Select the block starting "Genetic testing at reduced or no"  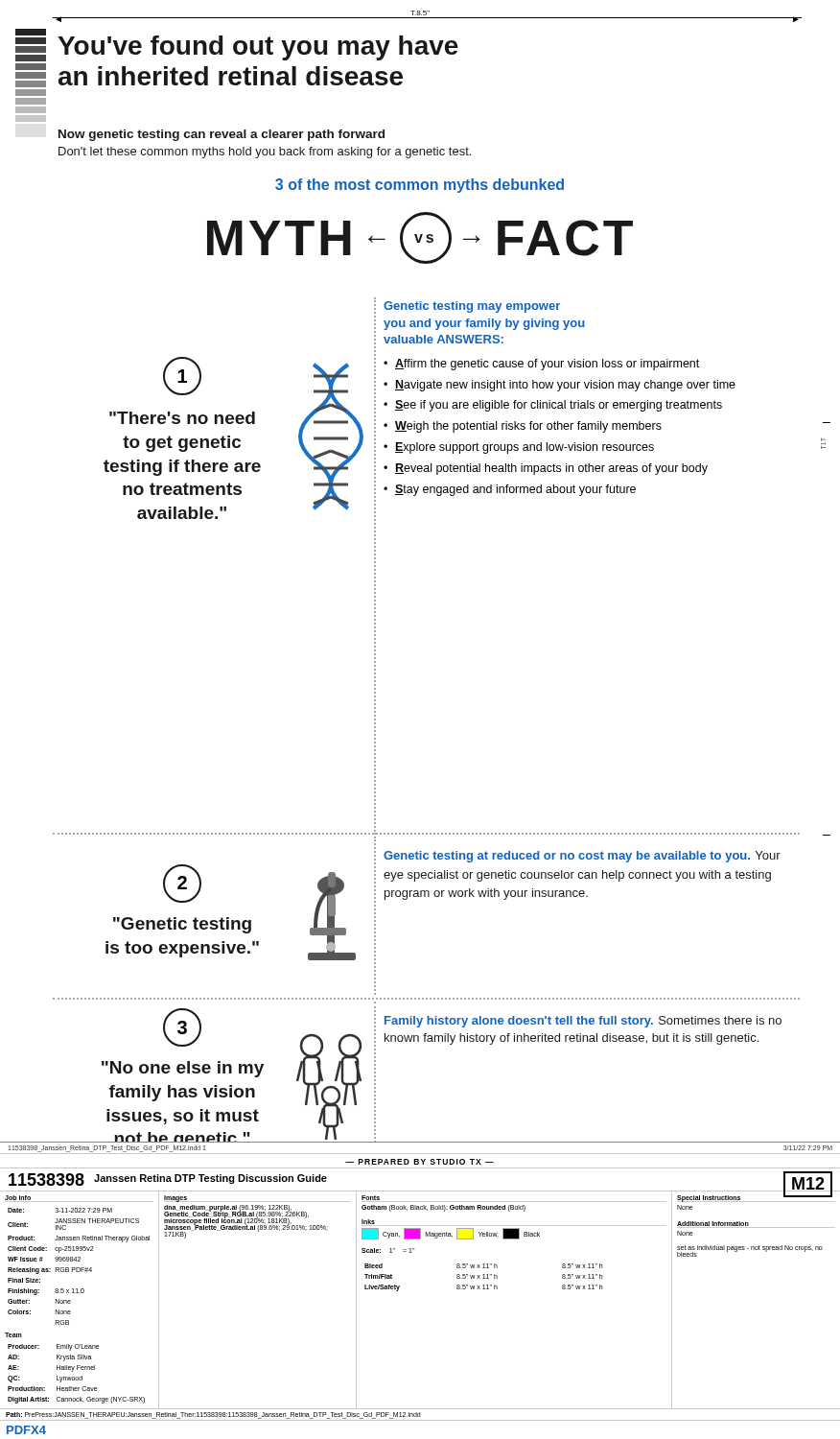tap(582, 873)
